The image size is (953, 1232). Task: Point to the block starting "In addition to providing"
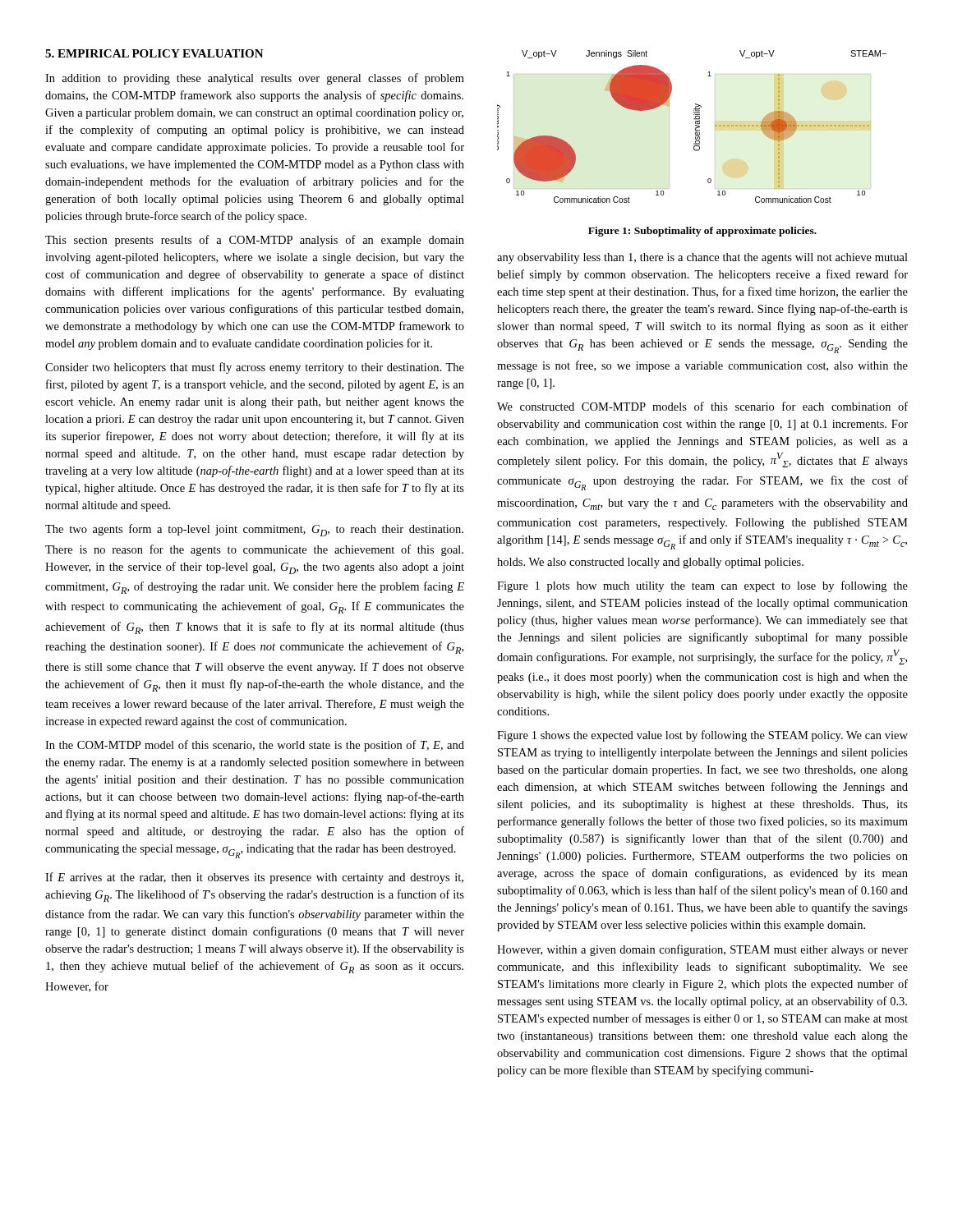point(255,147)
